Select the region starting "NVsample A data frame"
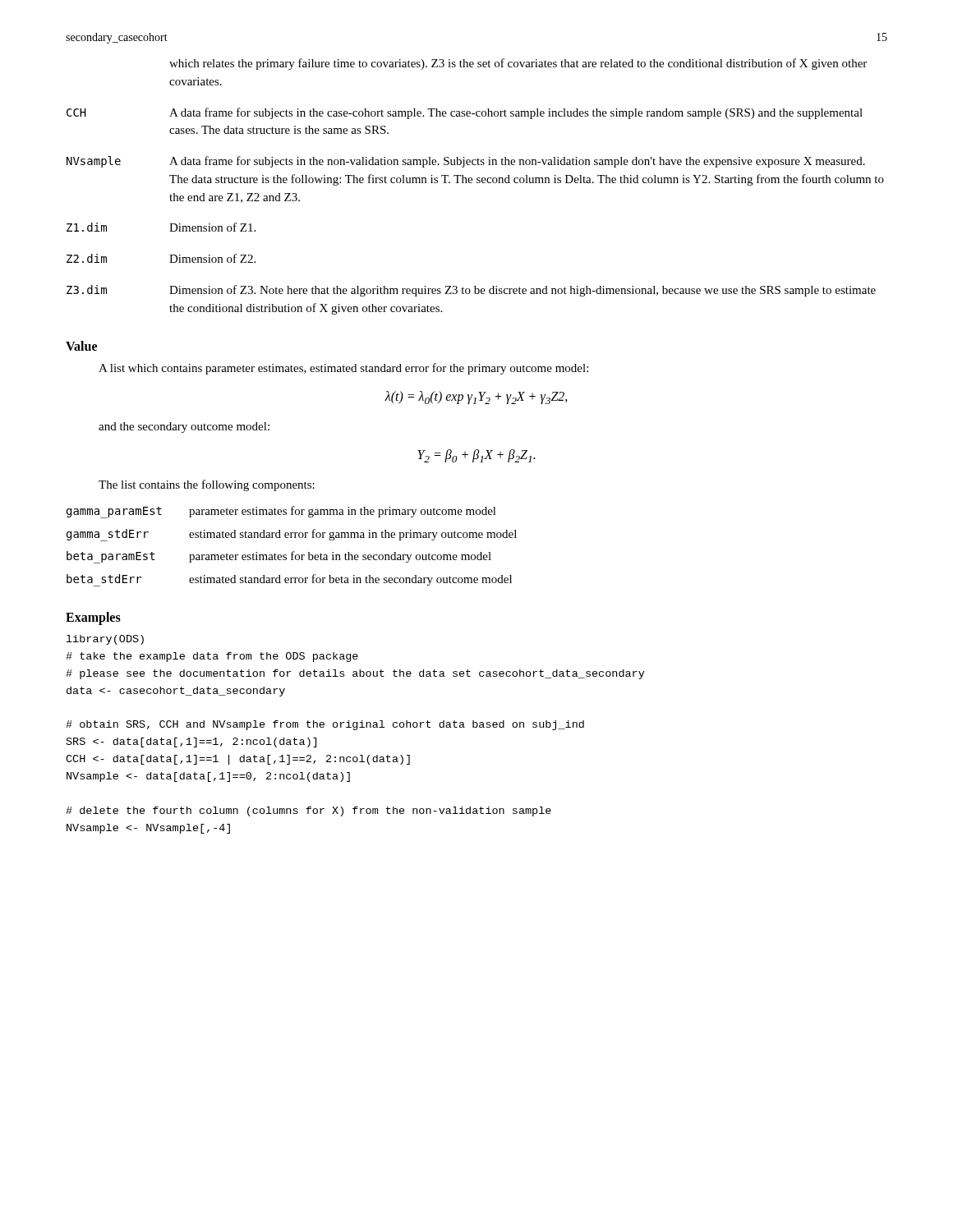 pyautogui.click(x=476, y=180)
